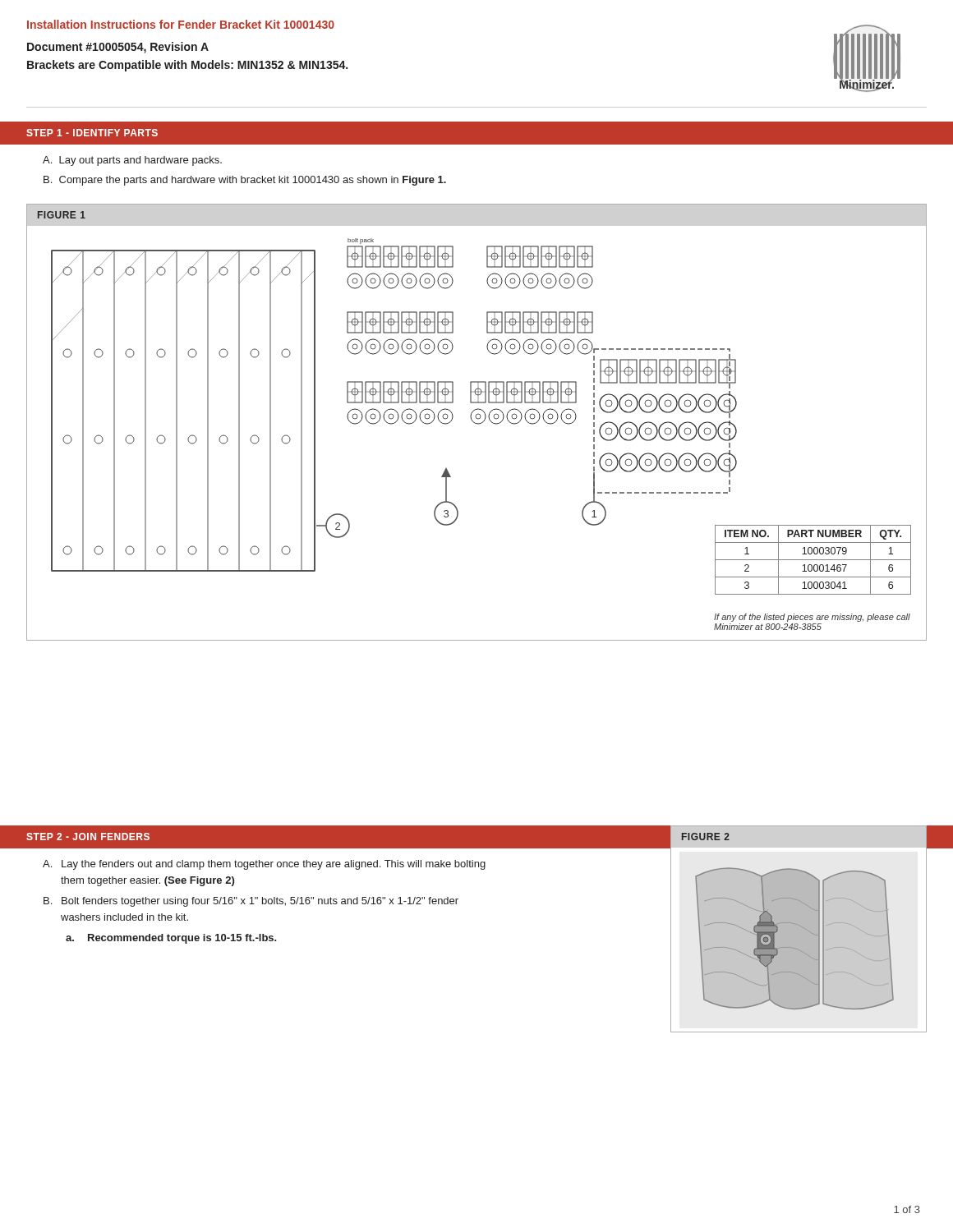Select the logo
This screenshot has height=1232, width=953.
[x=867, y=60]
